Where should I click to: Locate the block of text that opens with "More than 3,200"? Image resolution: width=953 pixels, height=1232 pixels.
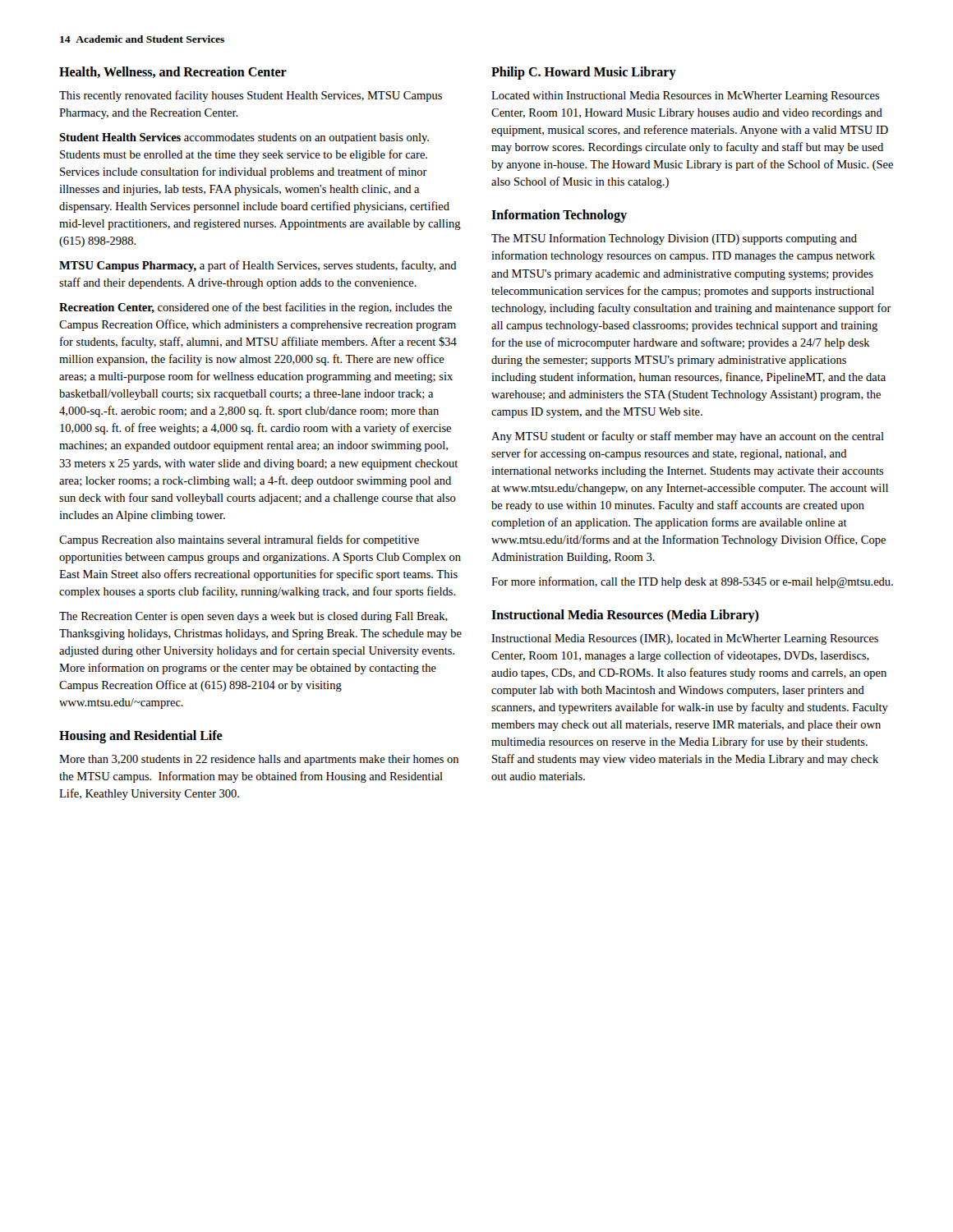click(260, 777)
